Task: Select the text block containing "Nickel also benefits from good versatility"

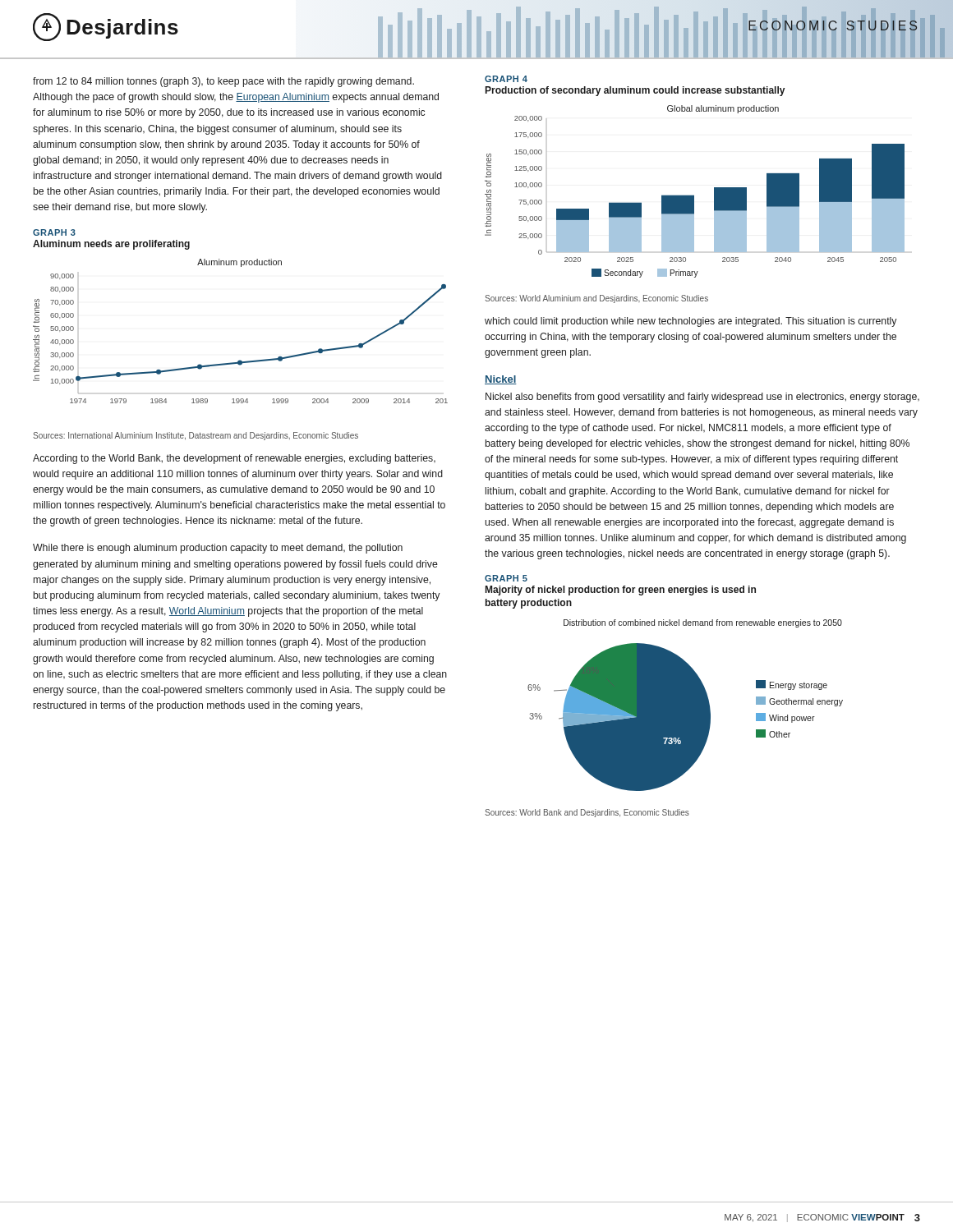Action: click(702, 475)
